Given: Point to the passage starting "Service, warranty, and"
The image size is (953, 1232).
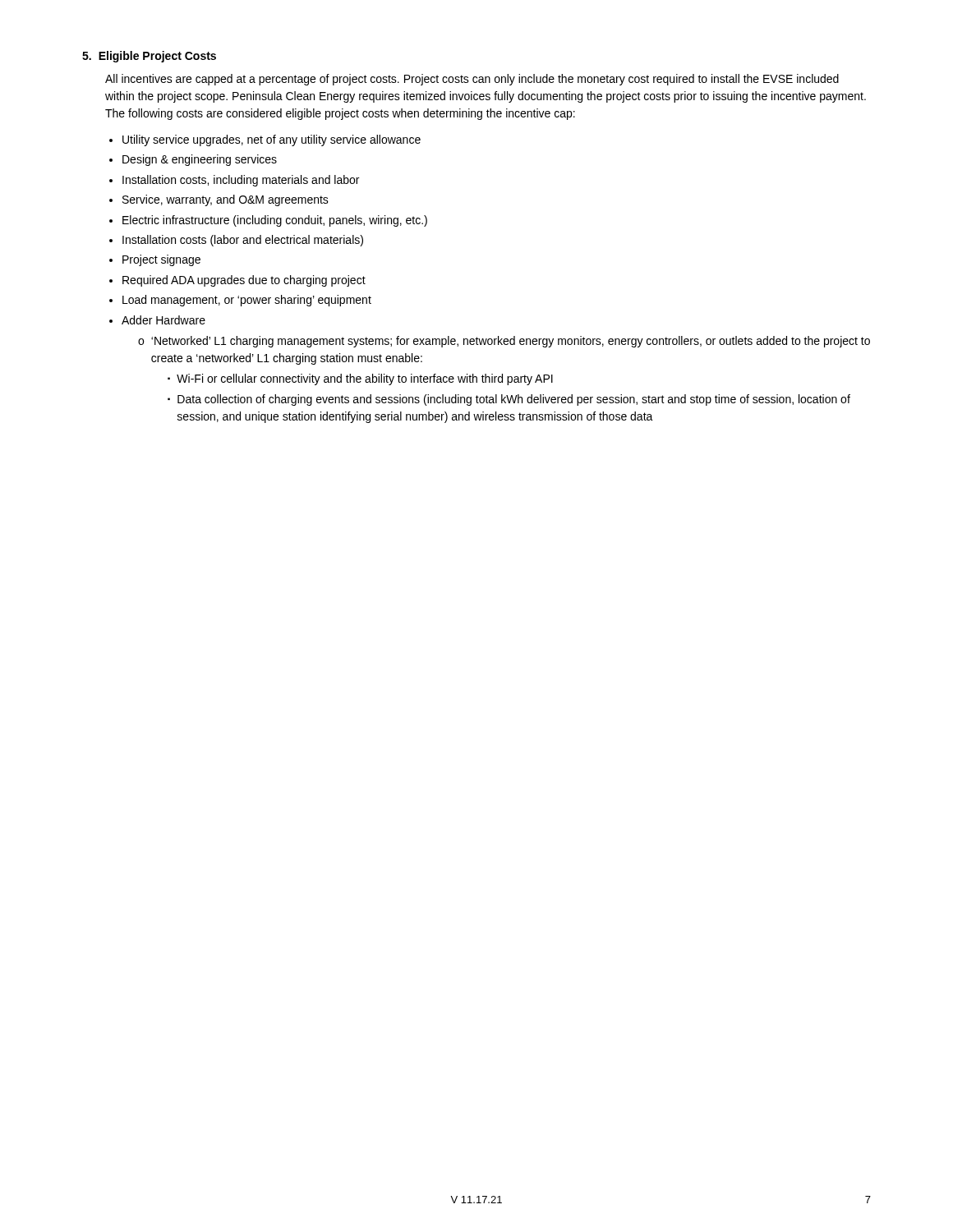Looking at the screenshot, I should [x=225, y=200].
